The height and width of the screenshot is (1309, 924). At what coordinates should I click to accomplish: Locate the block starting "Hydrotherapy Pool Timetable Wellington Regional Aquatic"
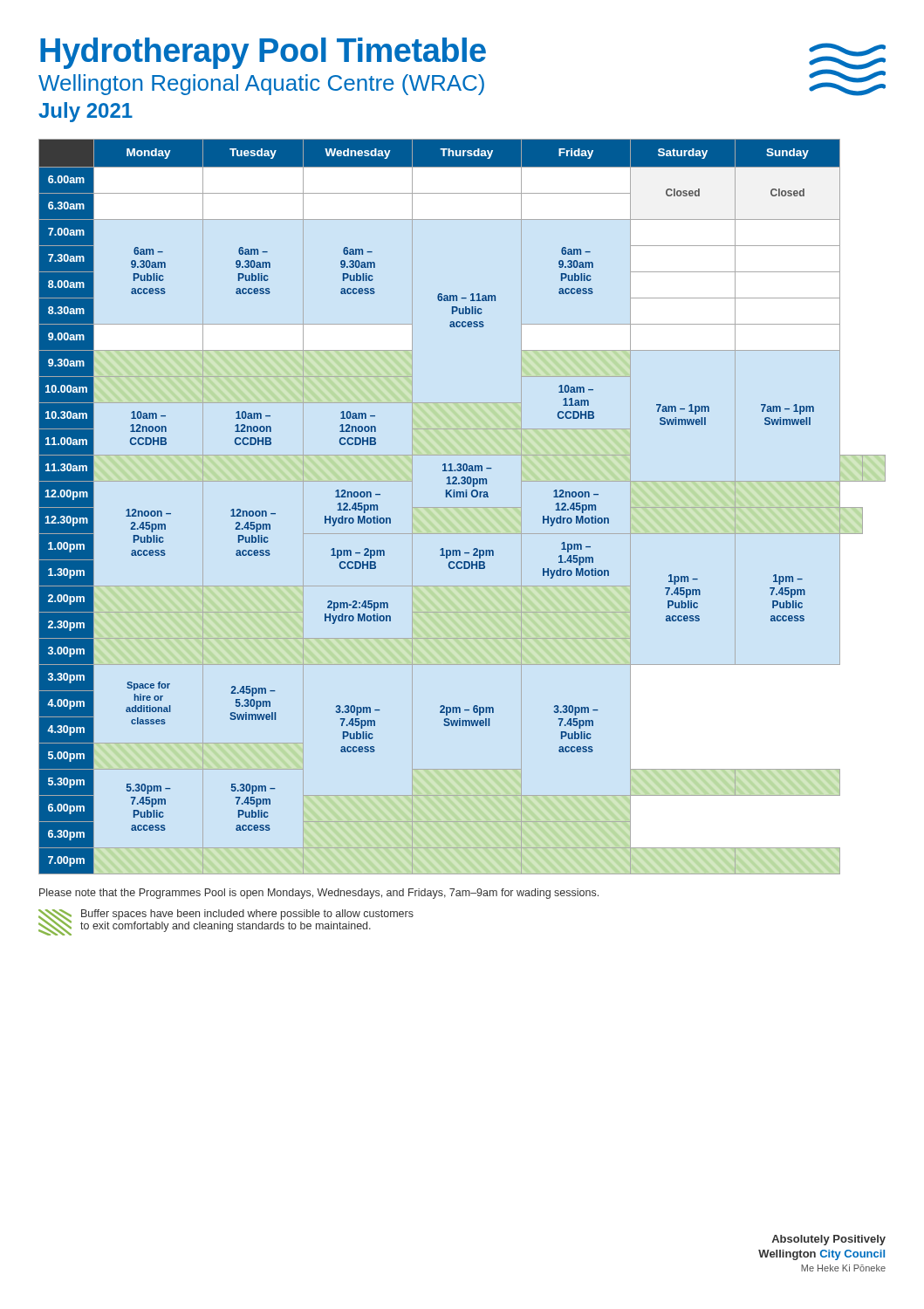(x=462, y=78)
